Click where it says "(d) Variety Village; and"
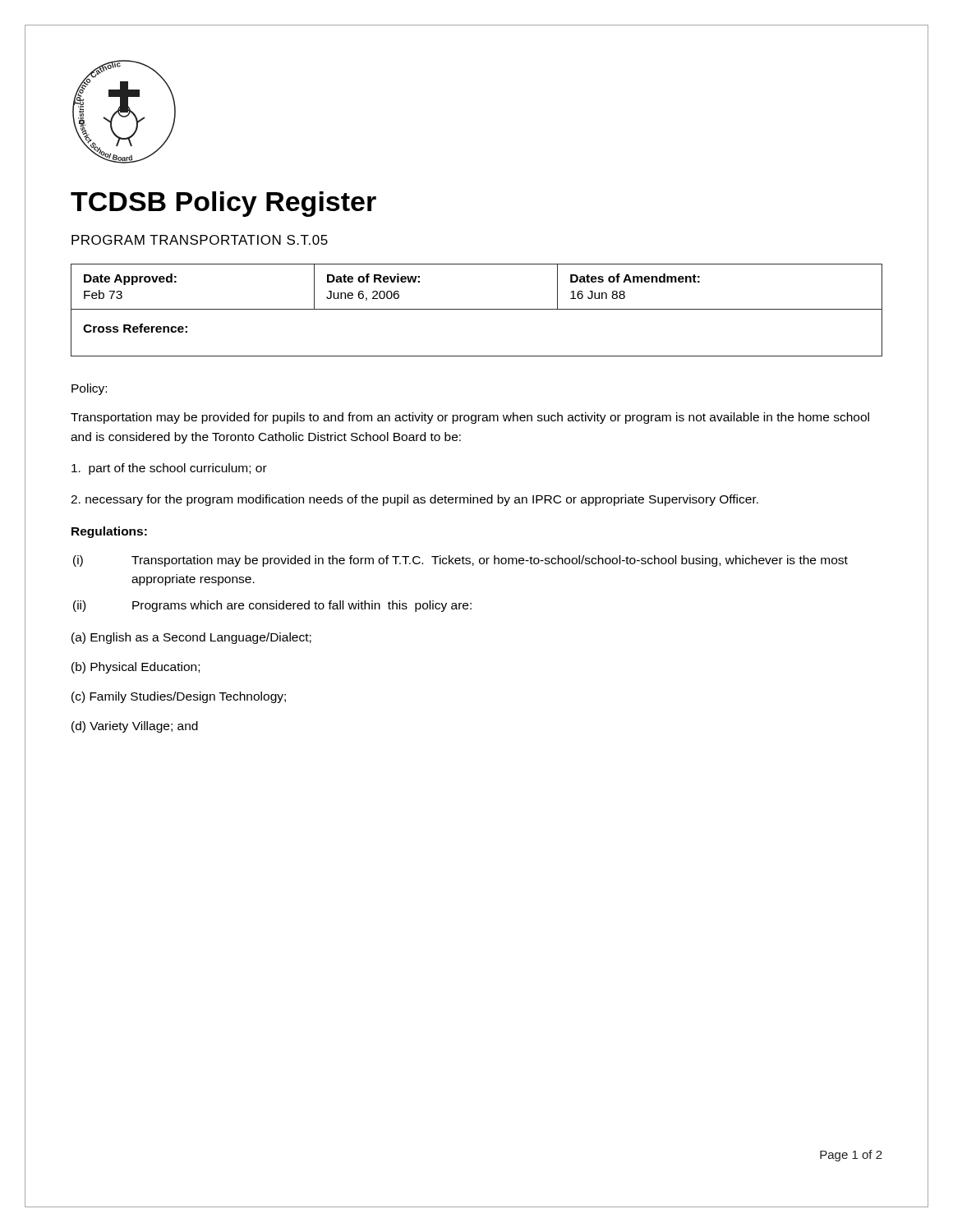The height and width of the screenshot is (1232, 953). click(135, 727)
